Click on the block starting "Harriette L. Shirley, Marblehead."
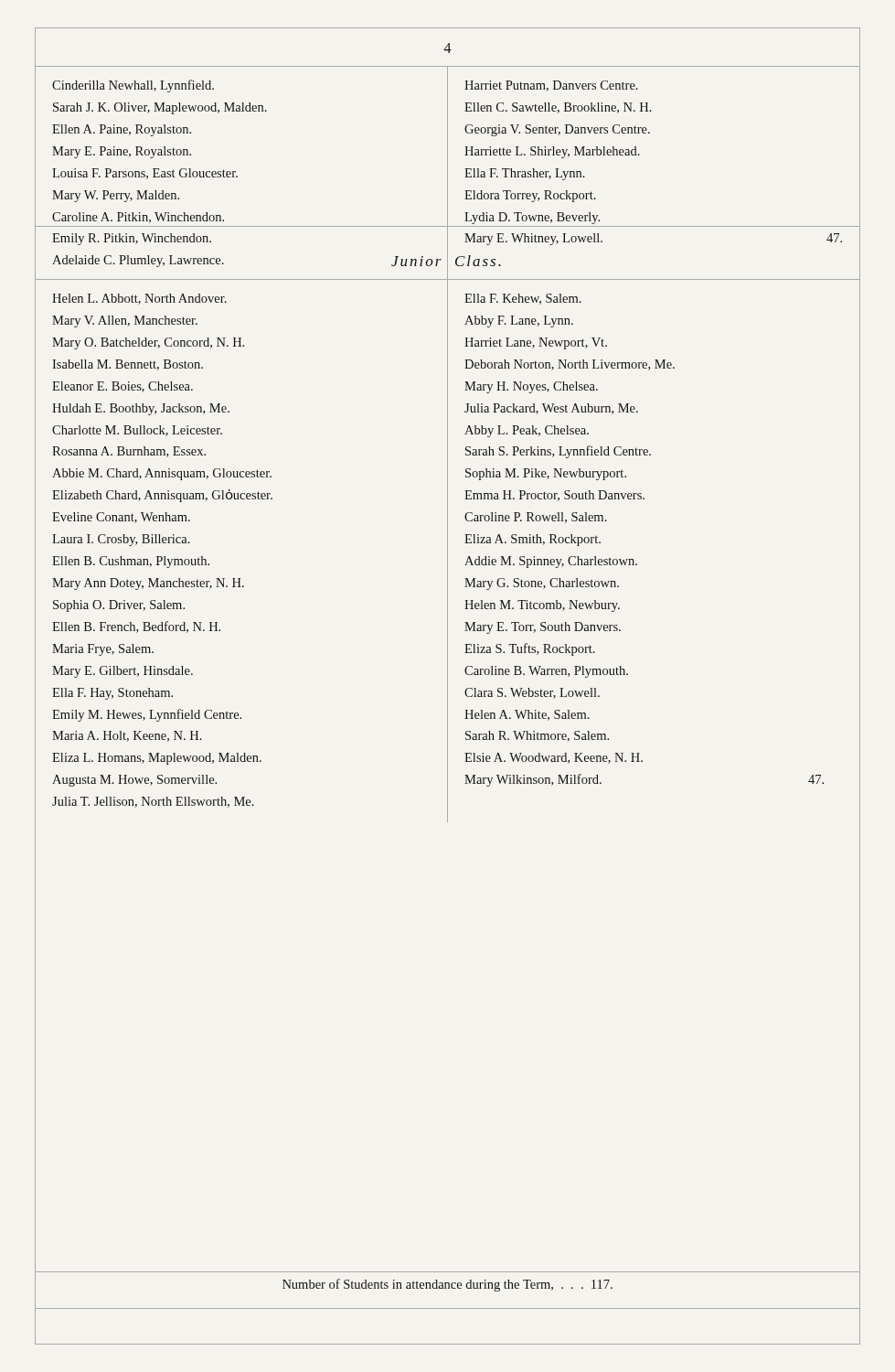This screenshot has width=895, height=1372. point(552,151)
